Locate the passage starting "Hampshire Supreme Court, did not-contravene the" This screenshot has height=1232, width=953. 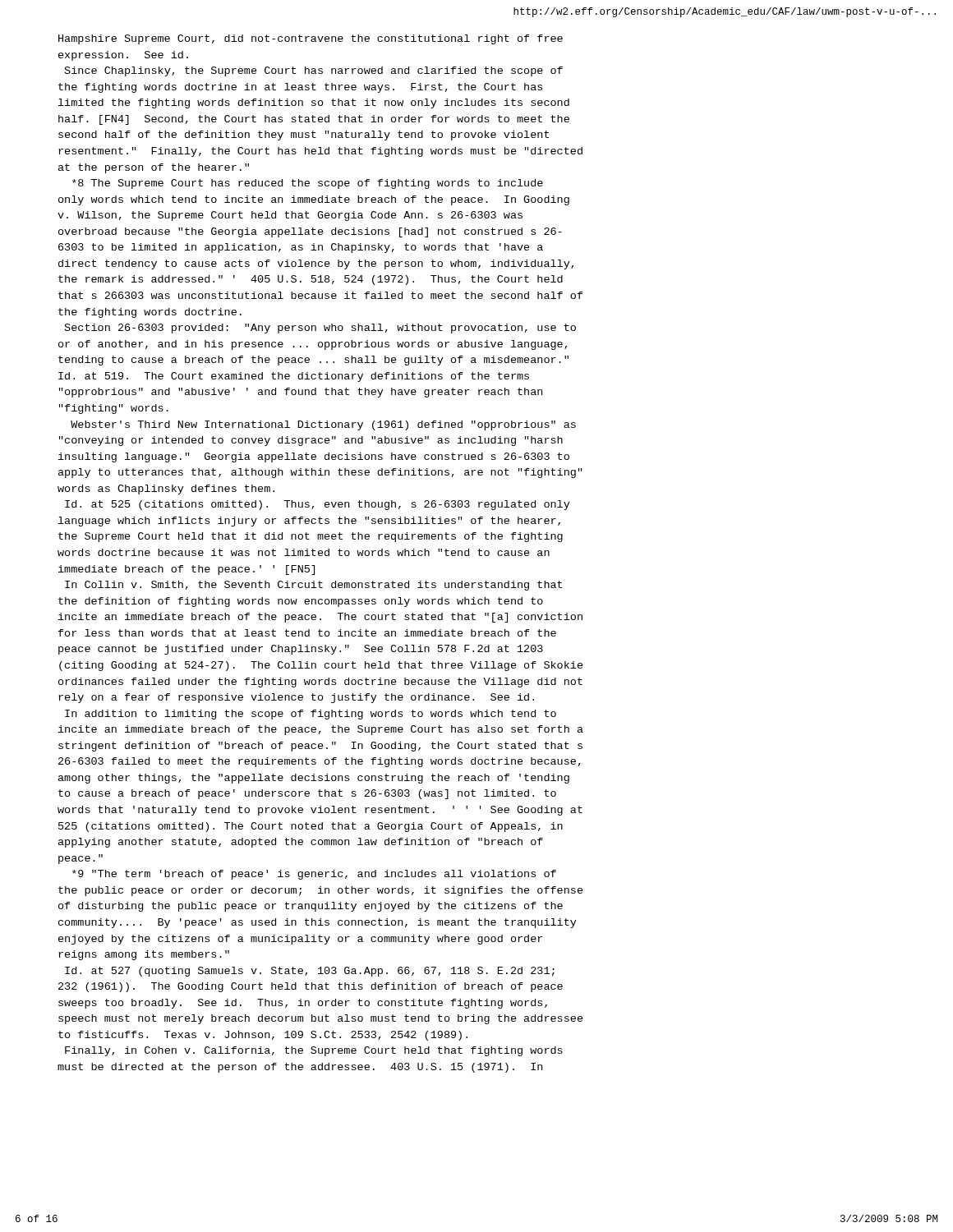pyautogui.click(x=320, y=553)
